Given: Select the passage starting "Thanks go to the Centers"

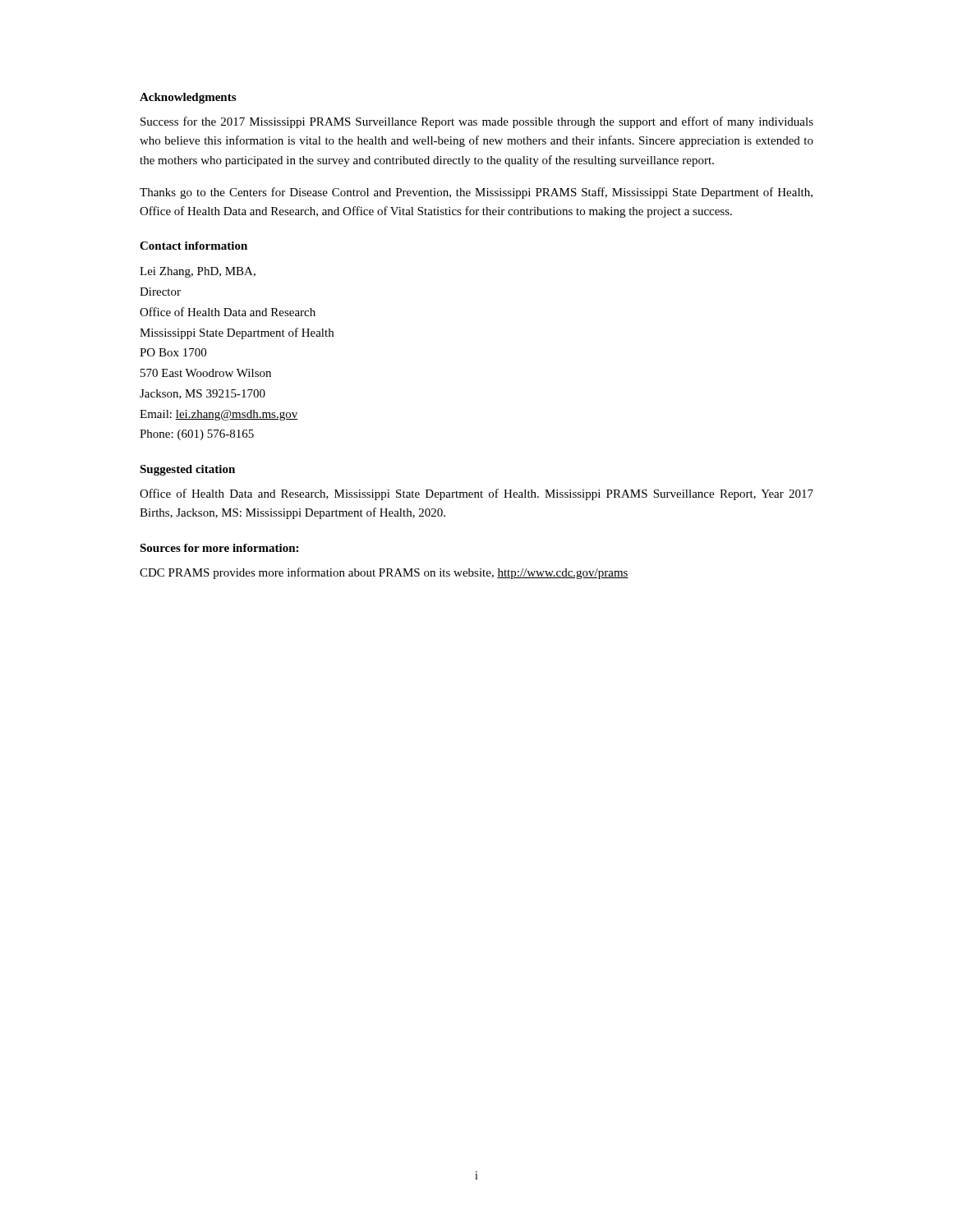Looking at the screenshot, I should click(476, 202).
